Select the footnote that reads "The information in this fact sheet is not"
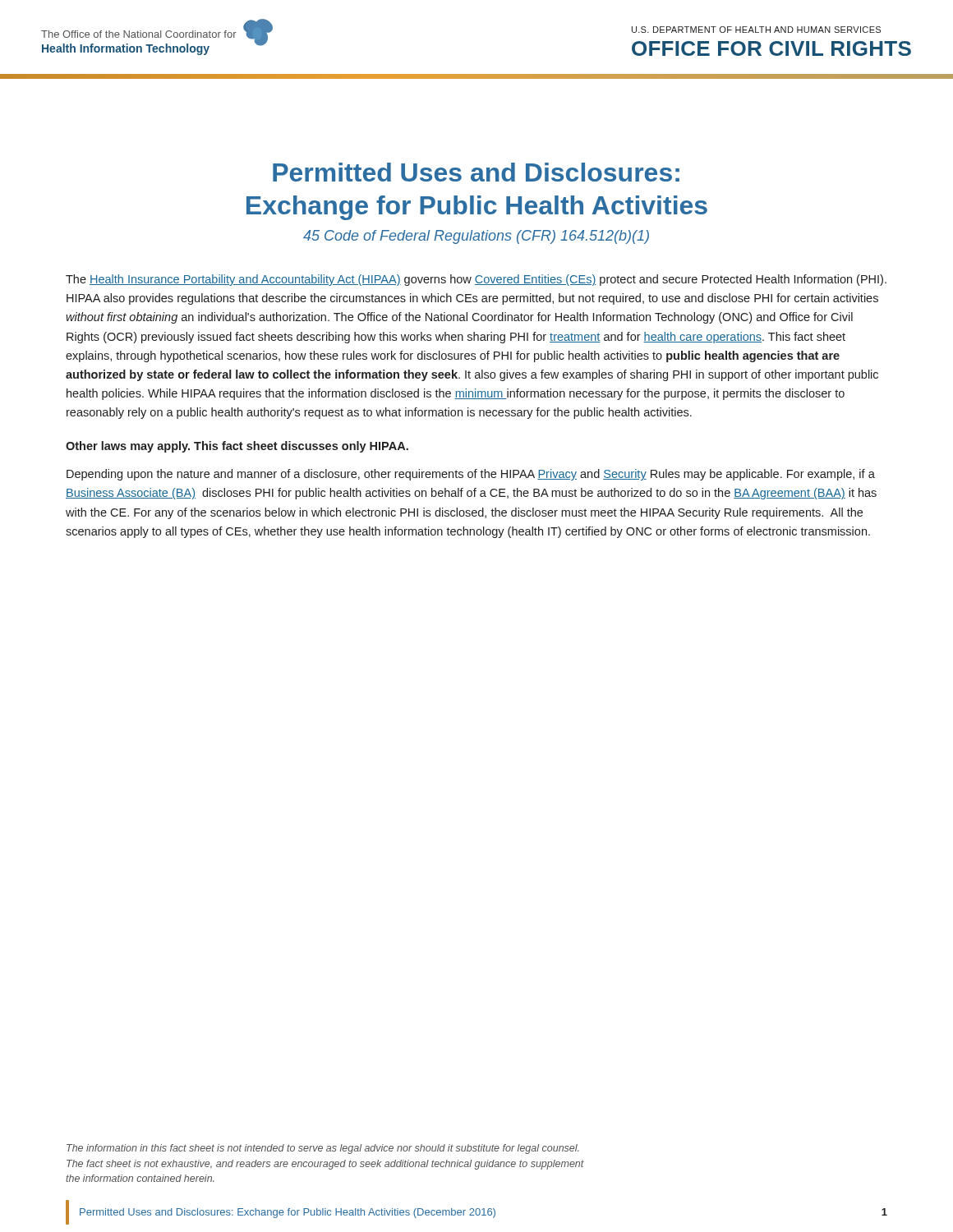Viewport: 953px width, 1232px height. point(325,1163)
